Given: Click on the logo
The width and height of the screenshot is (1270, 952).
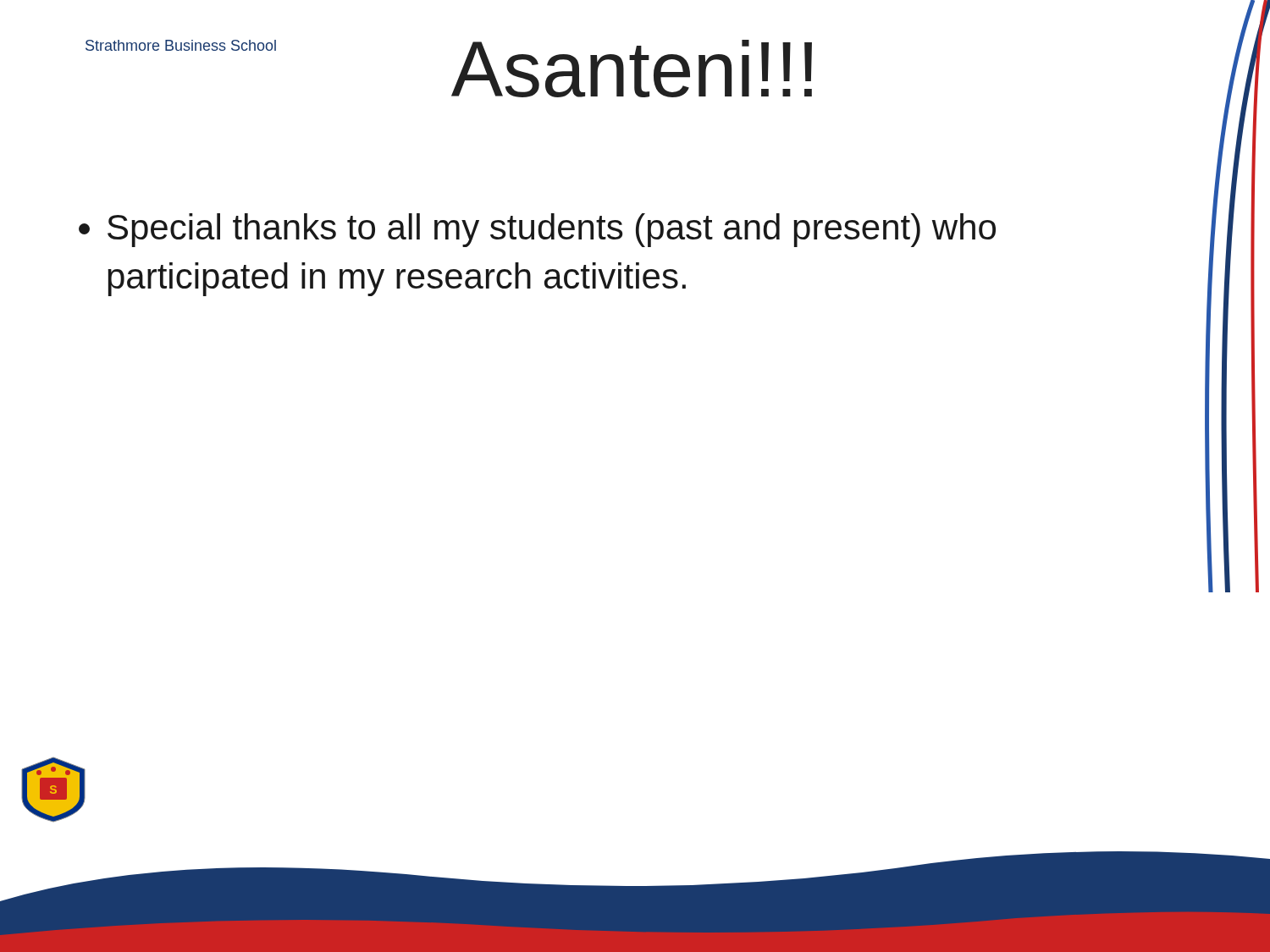Looking at the screenshot, I should coord(53,789).
